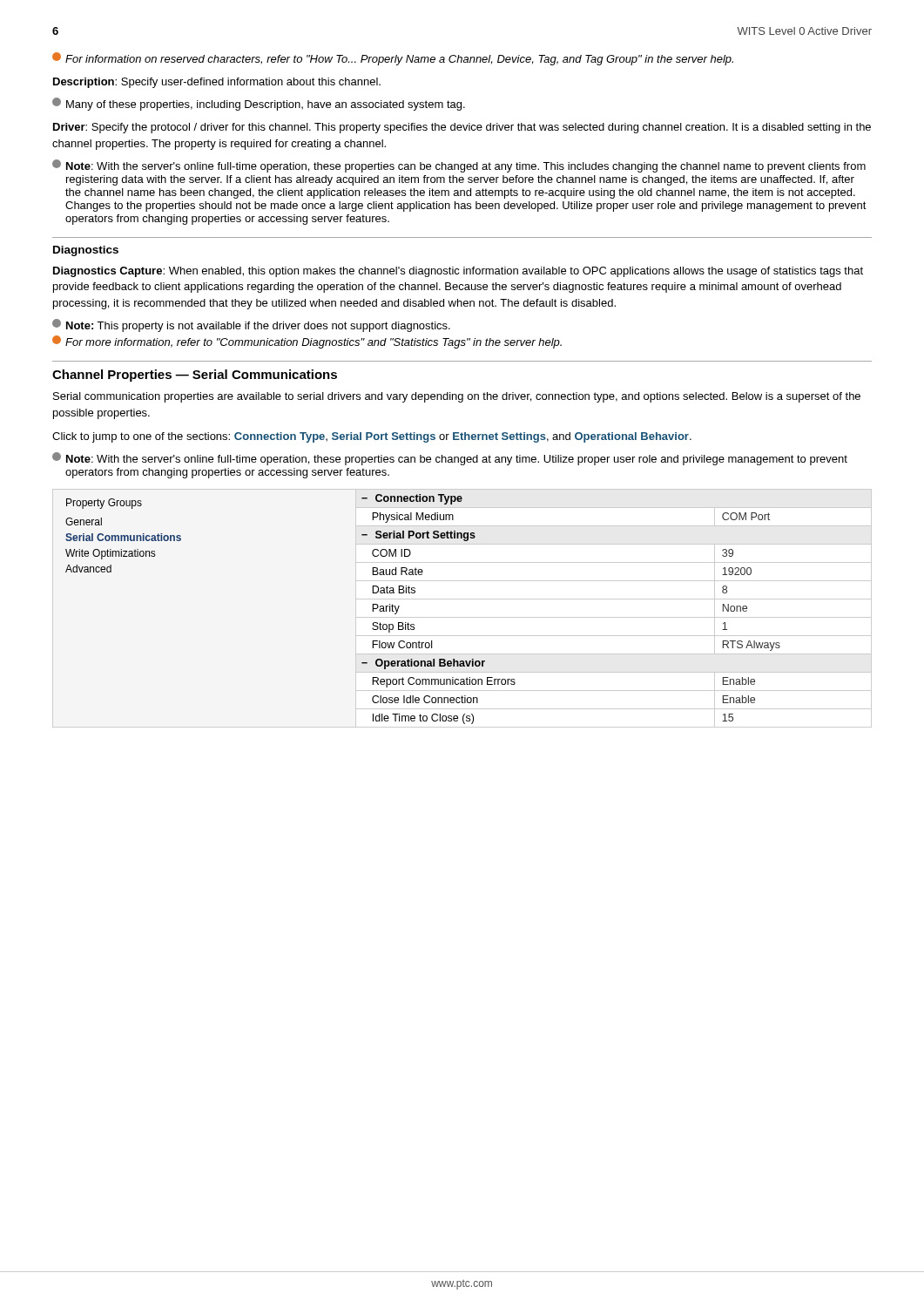
Task: Point to the text starting "For information on reserved characters, refer to "How"
Action: click(462, 59)
